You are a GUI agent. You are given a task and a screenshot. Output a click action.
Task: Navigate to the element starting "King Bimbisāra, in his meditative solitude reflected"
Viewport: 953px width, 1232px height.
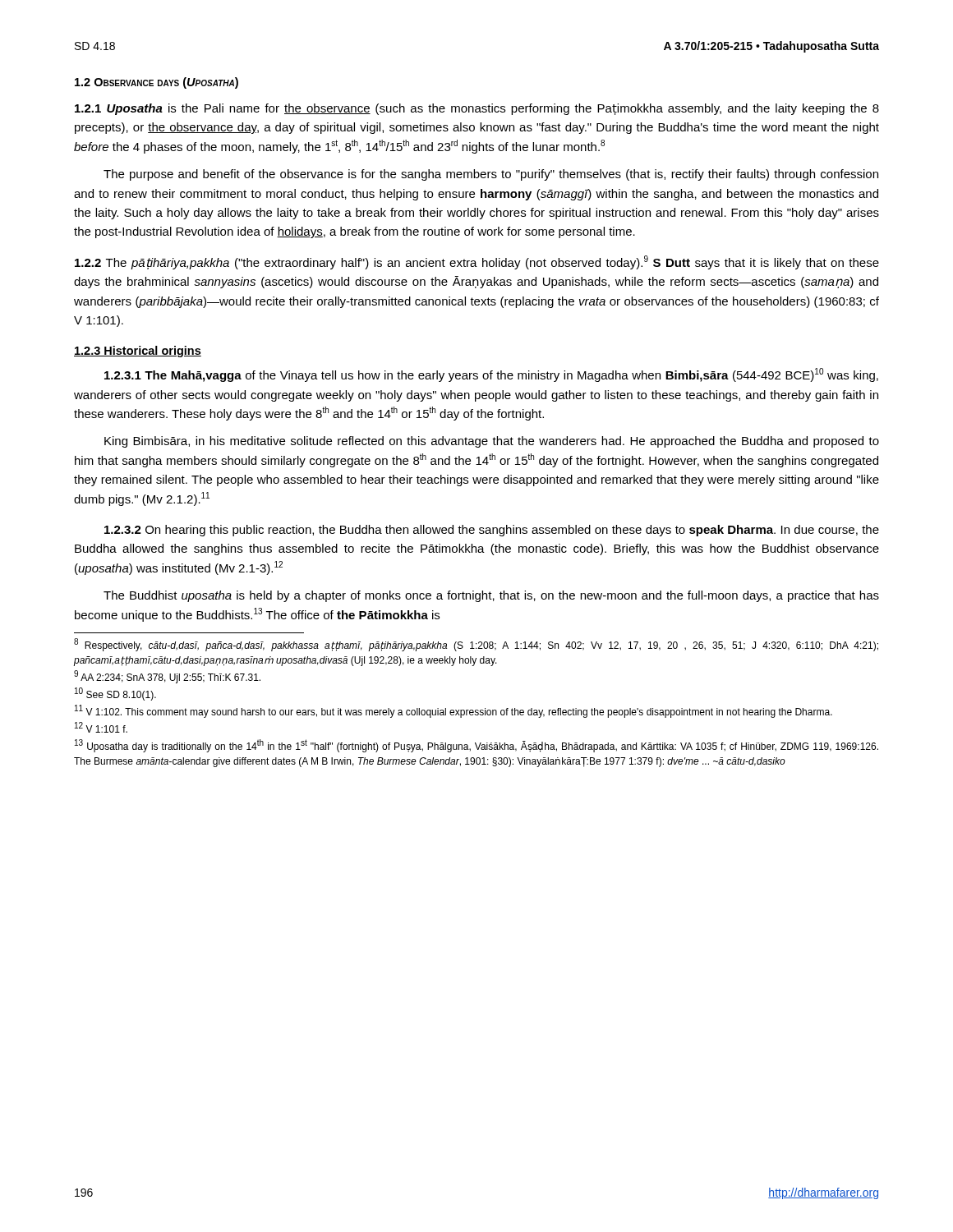(476, 470)
